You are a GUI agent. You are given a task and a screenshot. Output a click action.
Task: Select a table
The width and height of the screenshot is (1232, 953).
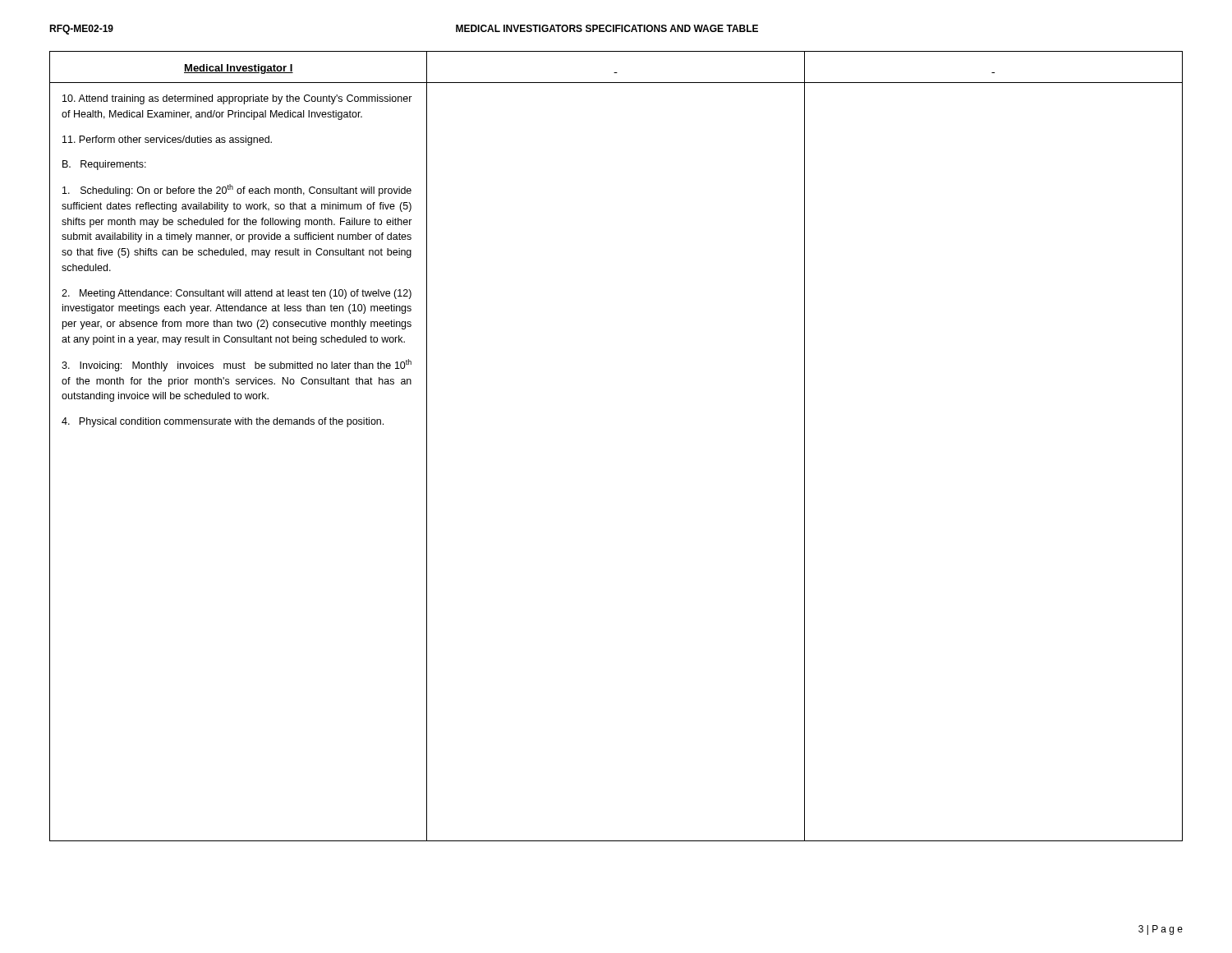click(616, 446)
